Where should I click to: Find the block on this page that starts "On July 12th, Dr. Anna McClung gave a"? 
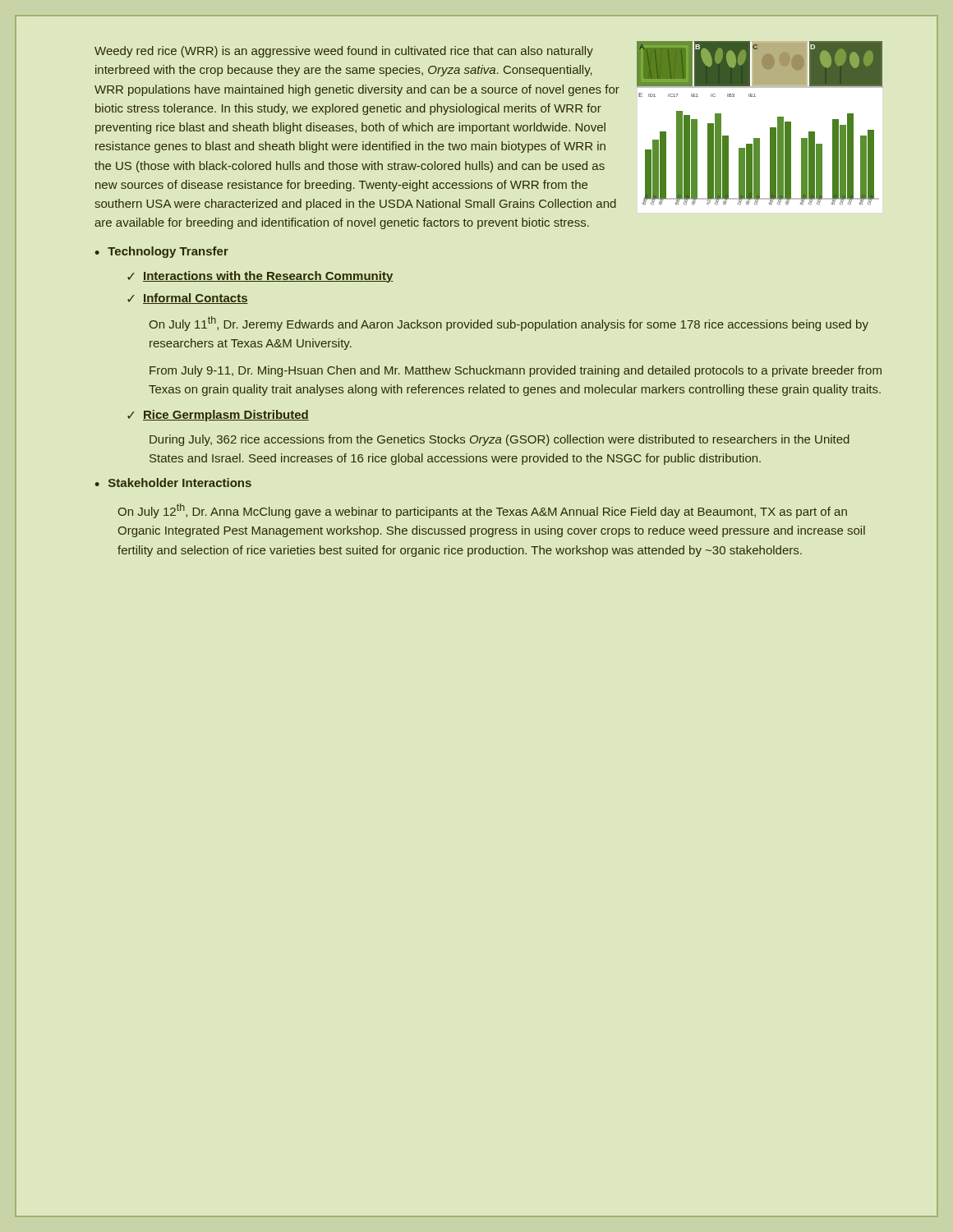coord(500,530)
